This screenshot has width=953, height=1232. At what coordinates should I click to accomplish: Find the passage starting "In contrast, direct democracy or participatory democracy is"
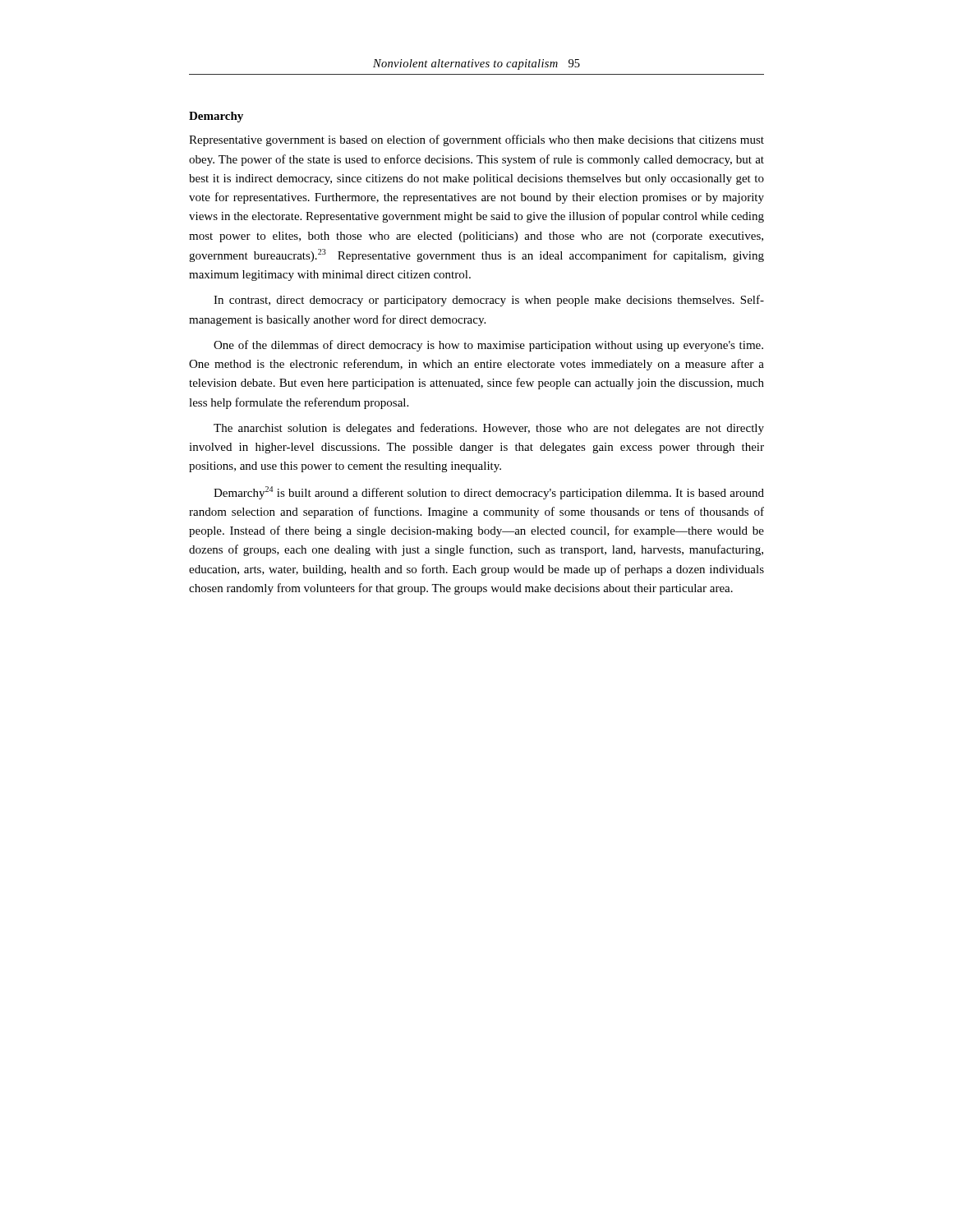pyautogui.click(x=476, y=310)
